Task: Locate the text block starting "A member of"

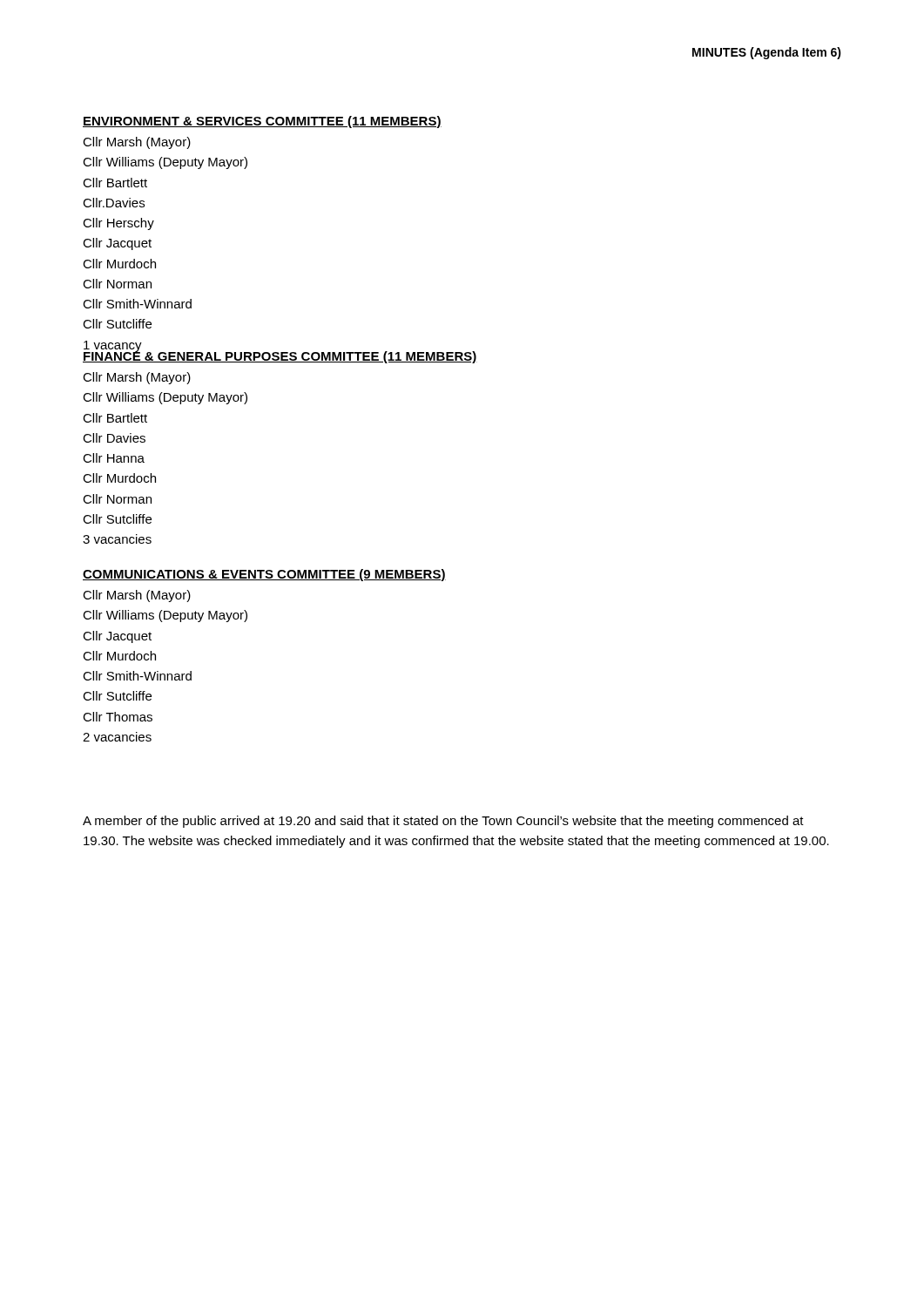Action: click(456, 830)
